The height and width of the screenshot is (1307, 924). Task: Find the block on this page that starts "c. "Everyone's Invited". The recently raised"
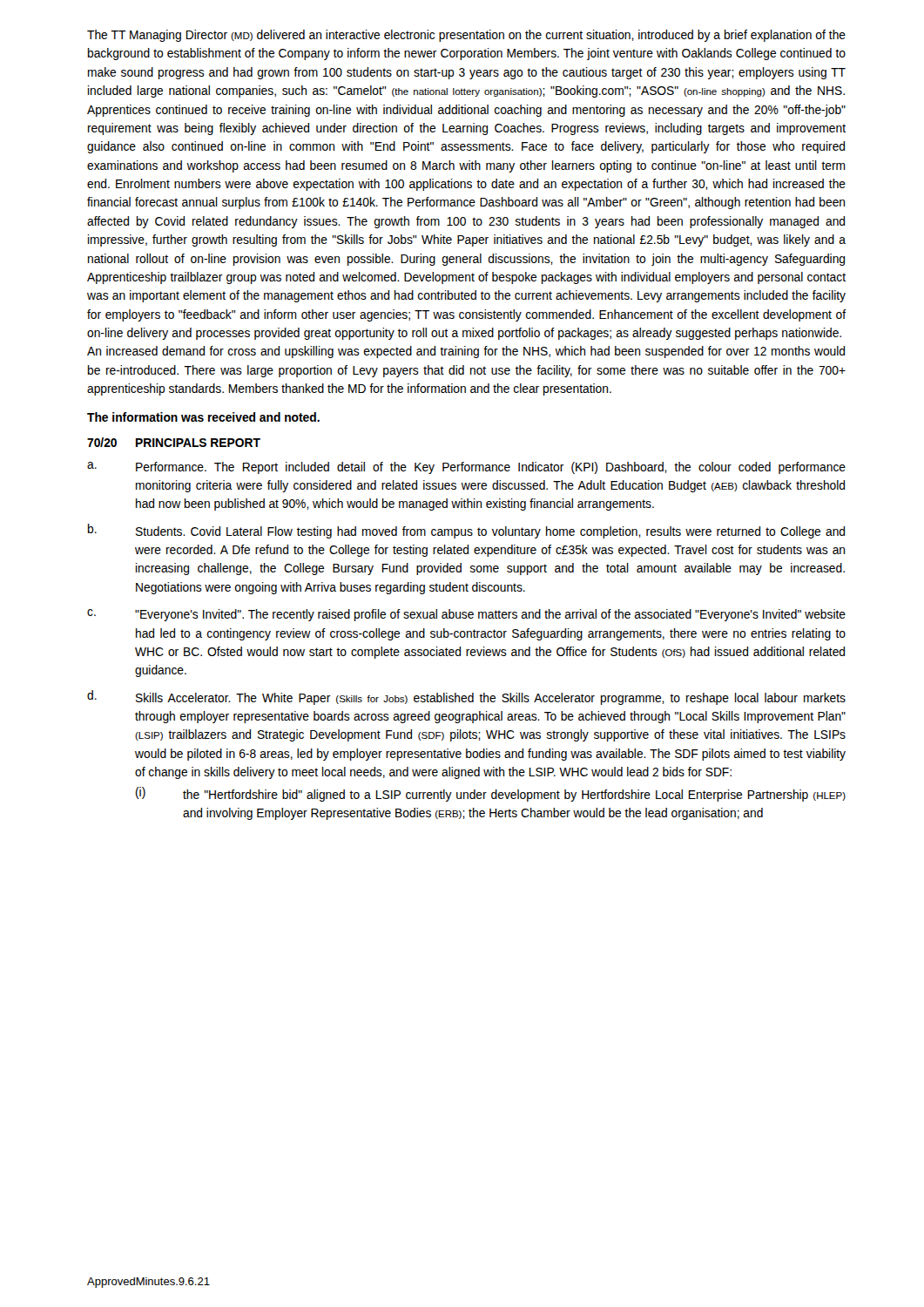click(x=466, y=643)
